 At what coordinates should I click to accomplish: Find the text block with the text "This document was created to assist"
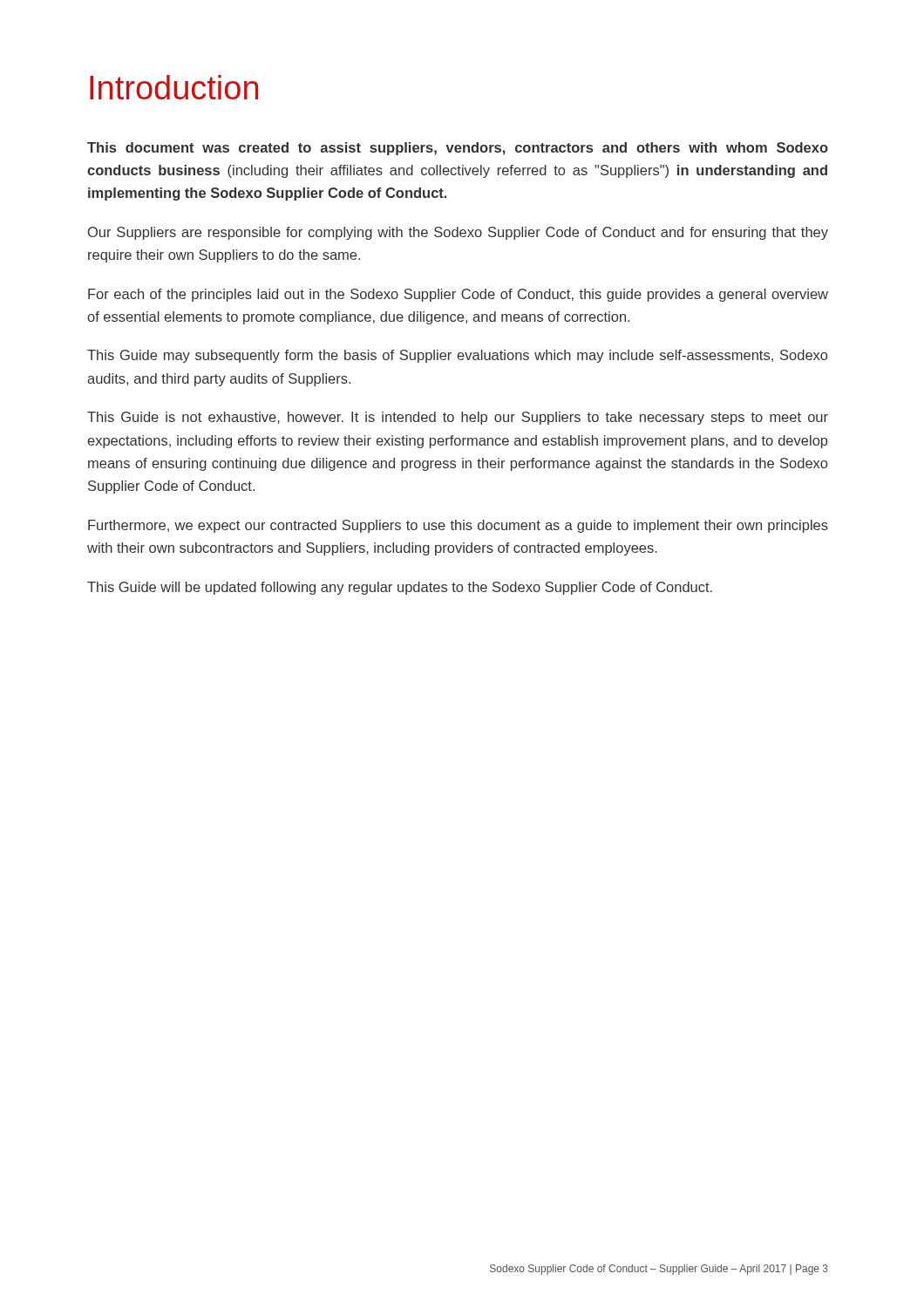tap(458, 170)
